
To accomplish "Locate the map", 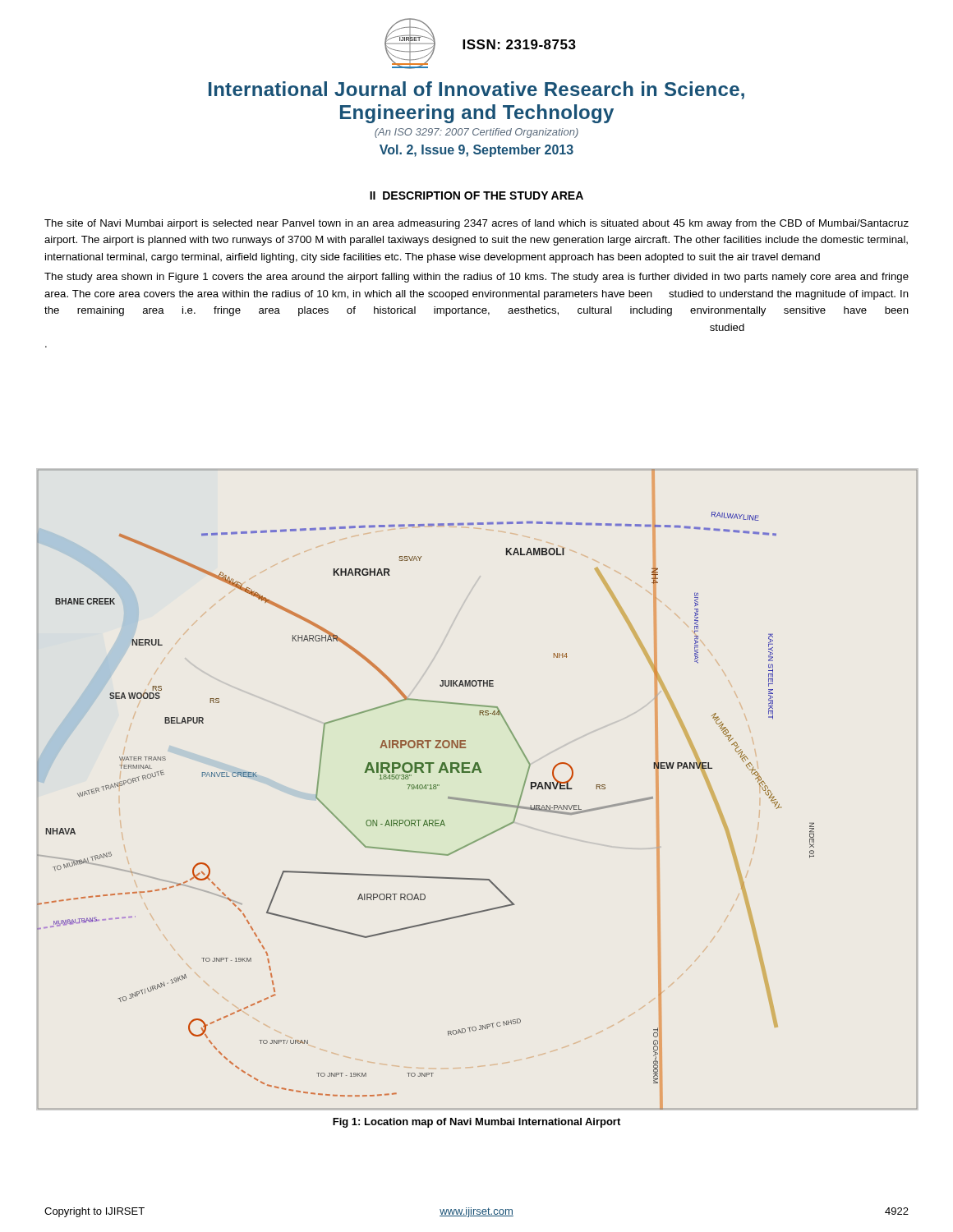I will 476,797.
